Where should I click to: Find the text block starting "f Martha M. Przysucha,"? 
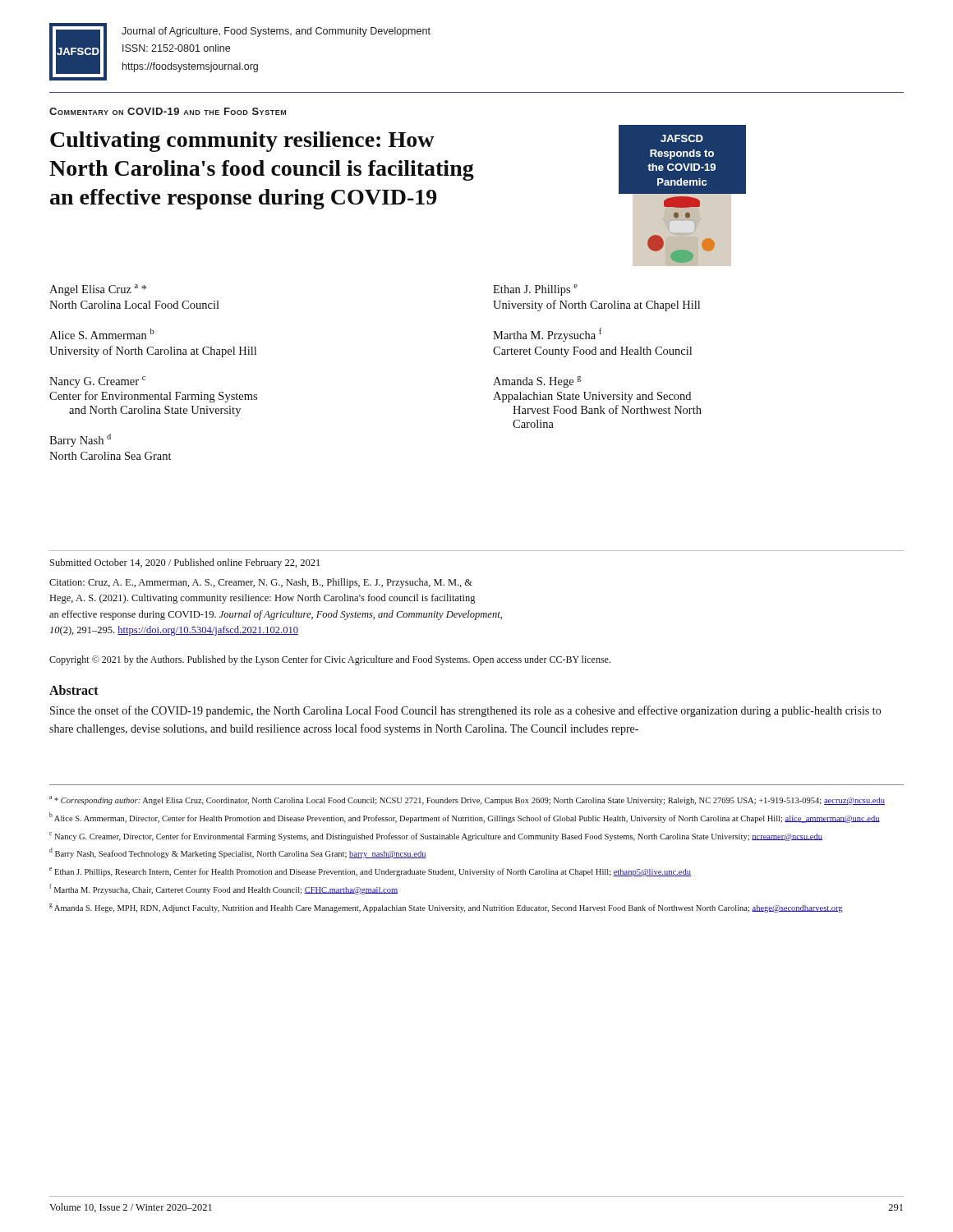coord(223,888)
